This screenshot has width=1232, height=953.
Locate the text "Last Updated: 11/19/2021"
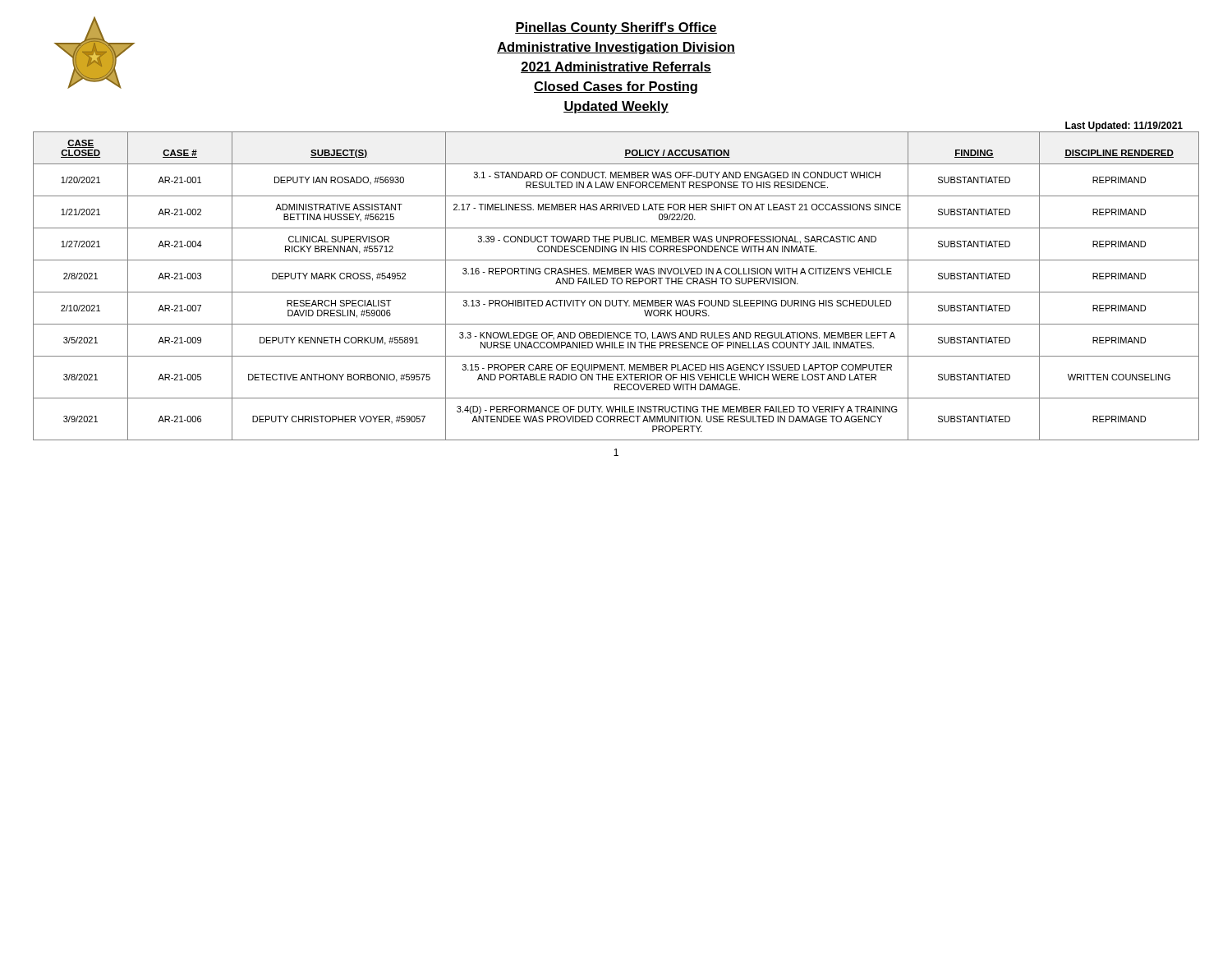pyautogui.click(x=1124, y=126)
